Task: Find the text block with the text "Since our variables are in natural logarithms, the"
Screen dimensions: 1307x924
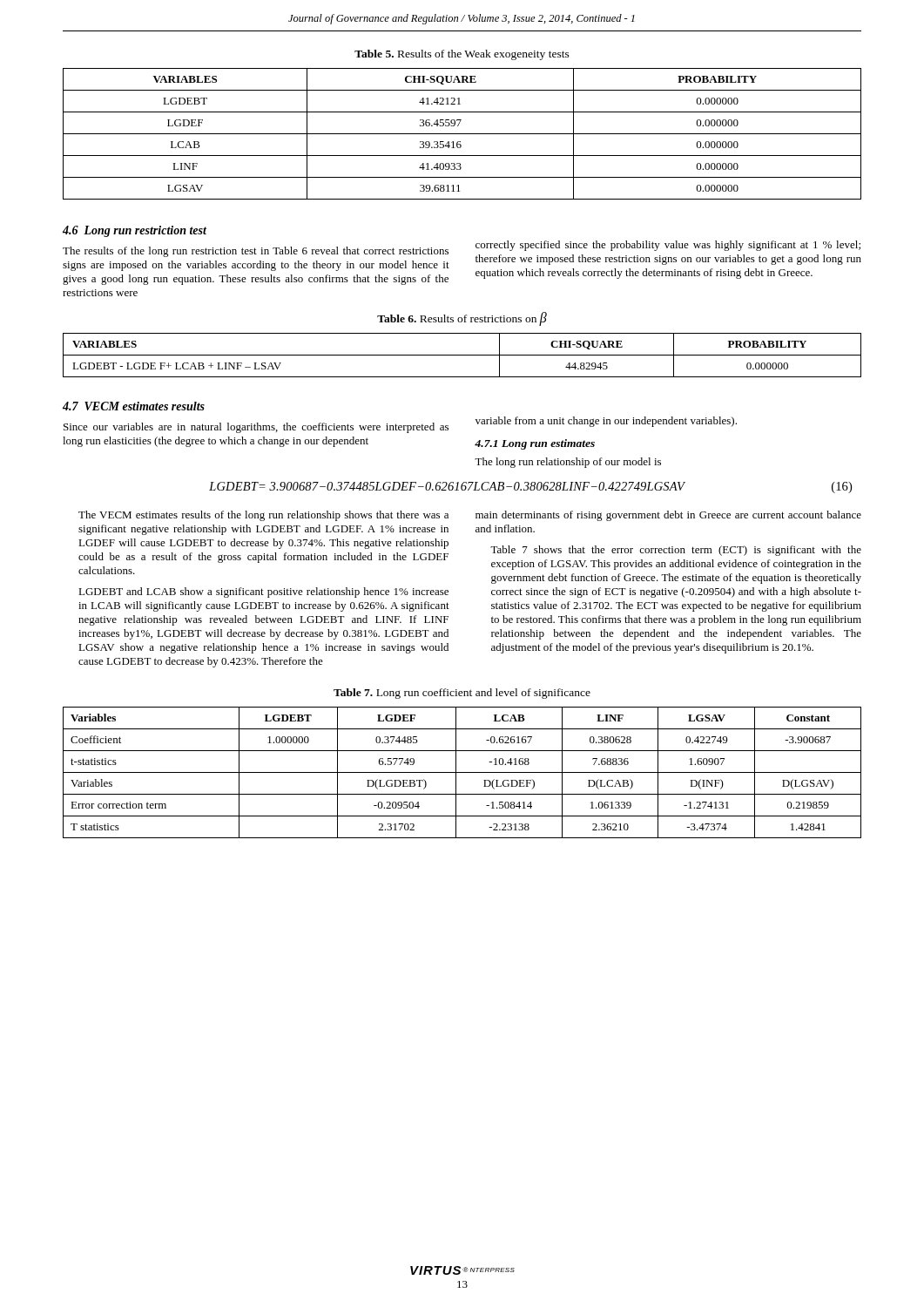Action: (256, 433)
